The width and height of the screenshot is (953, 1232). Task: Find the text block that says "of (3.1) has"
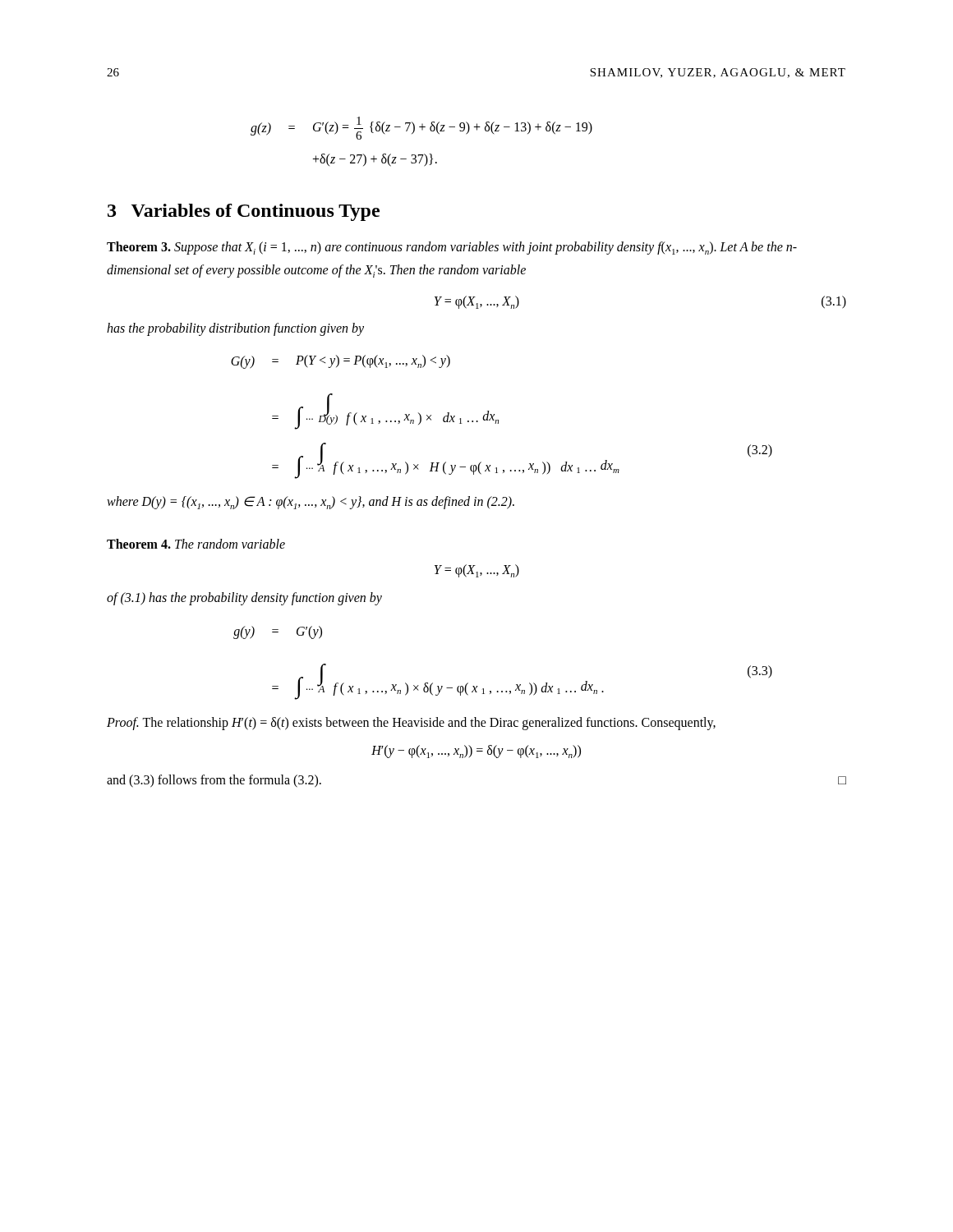(244, 598)
